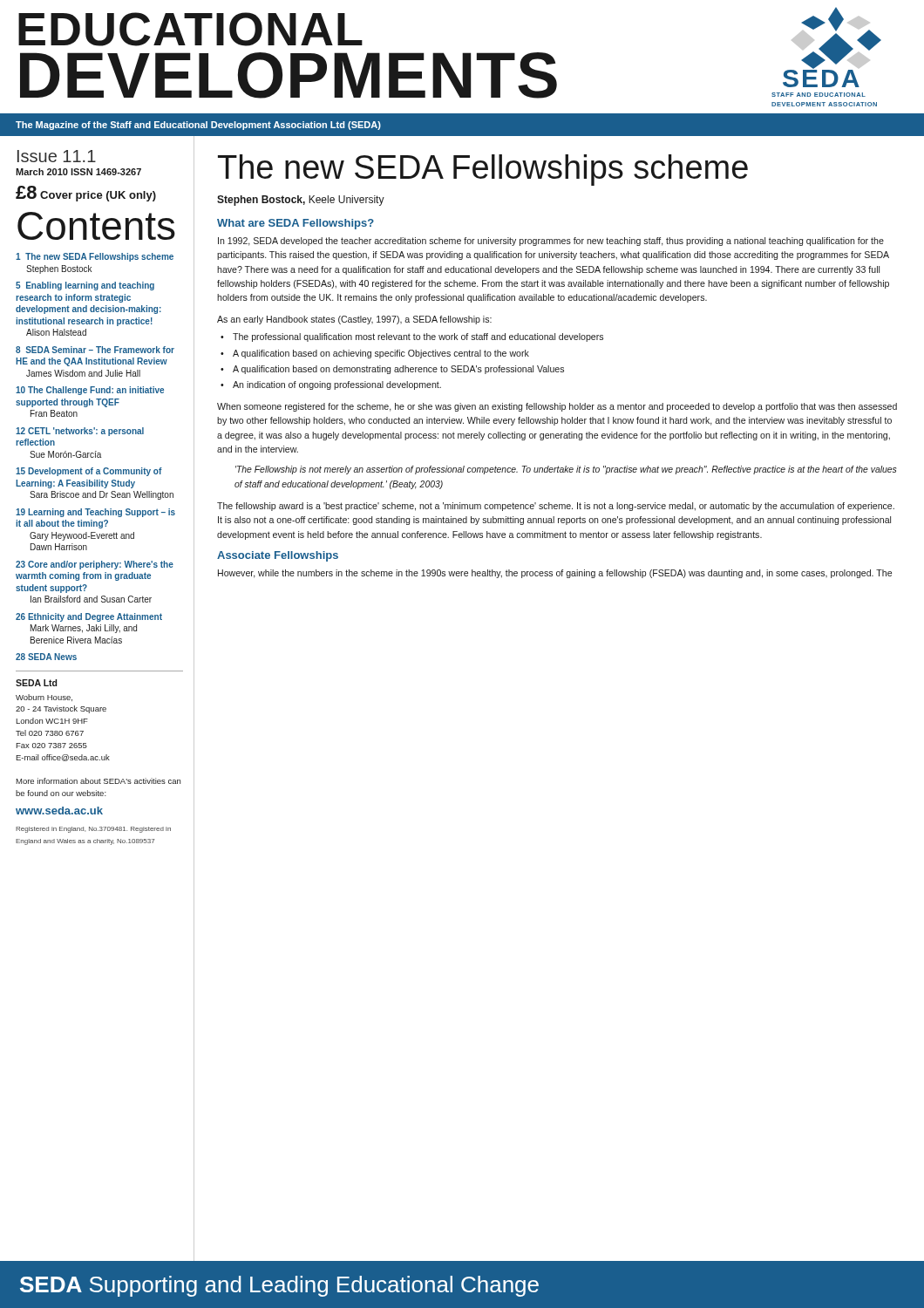The height and width of the screenshot is (1308, 924).
Task: Find the section header that reads "Associate Fellowships"
Action: tap(278, 555)
